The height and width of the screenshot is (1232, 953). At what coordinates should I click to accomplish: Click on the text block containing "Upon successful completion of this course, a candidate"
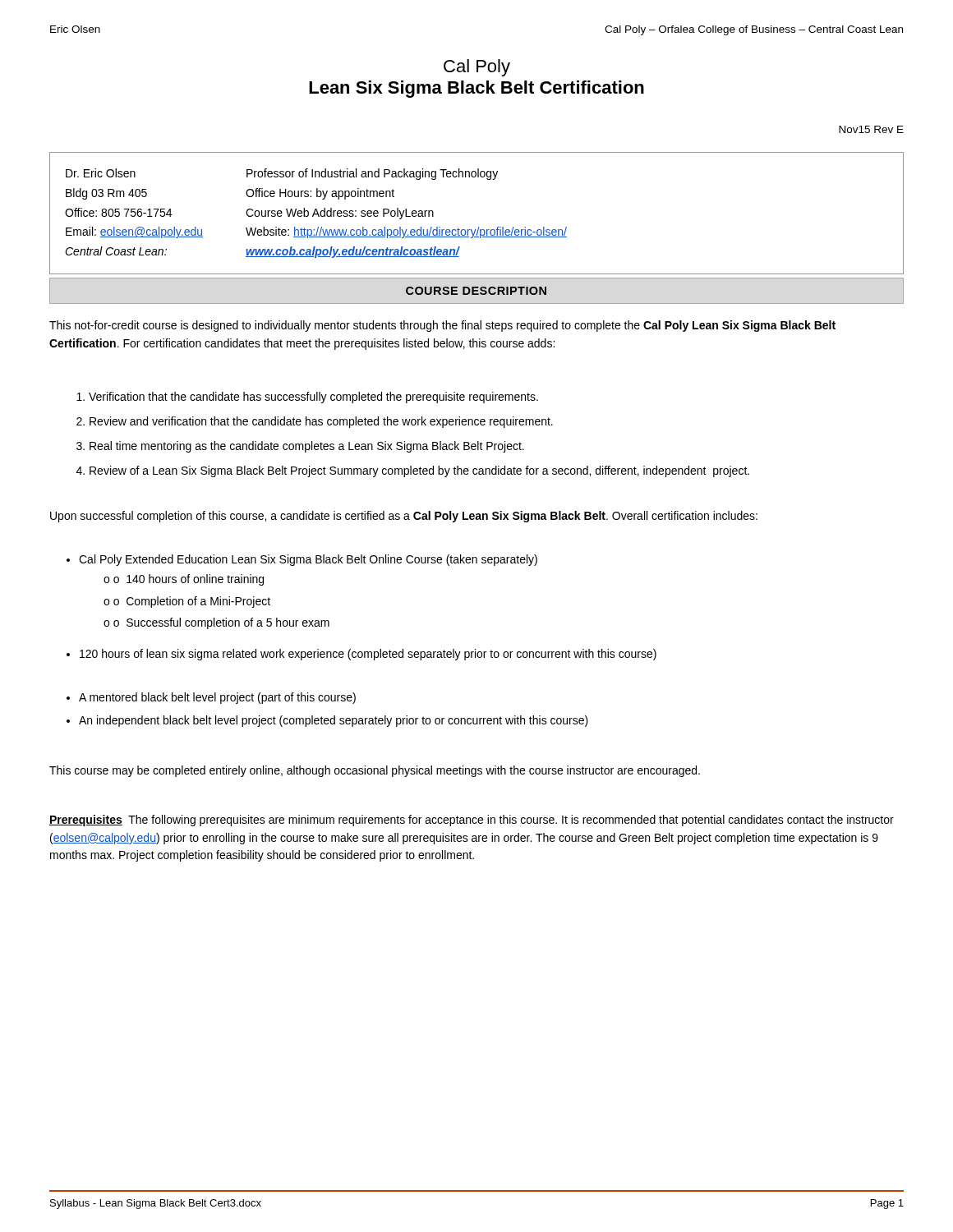[404, 516]
